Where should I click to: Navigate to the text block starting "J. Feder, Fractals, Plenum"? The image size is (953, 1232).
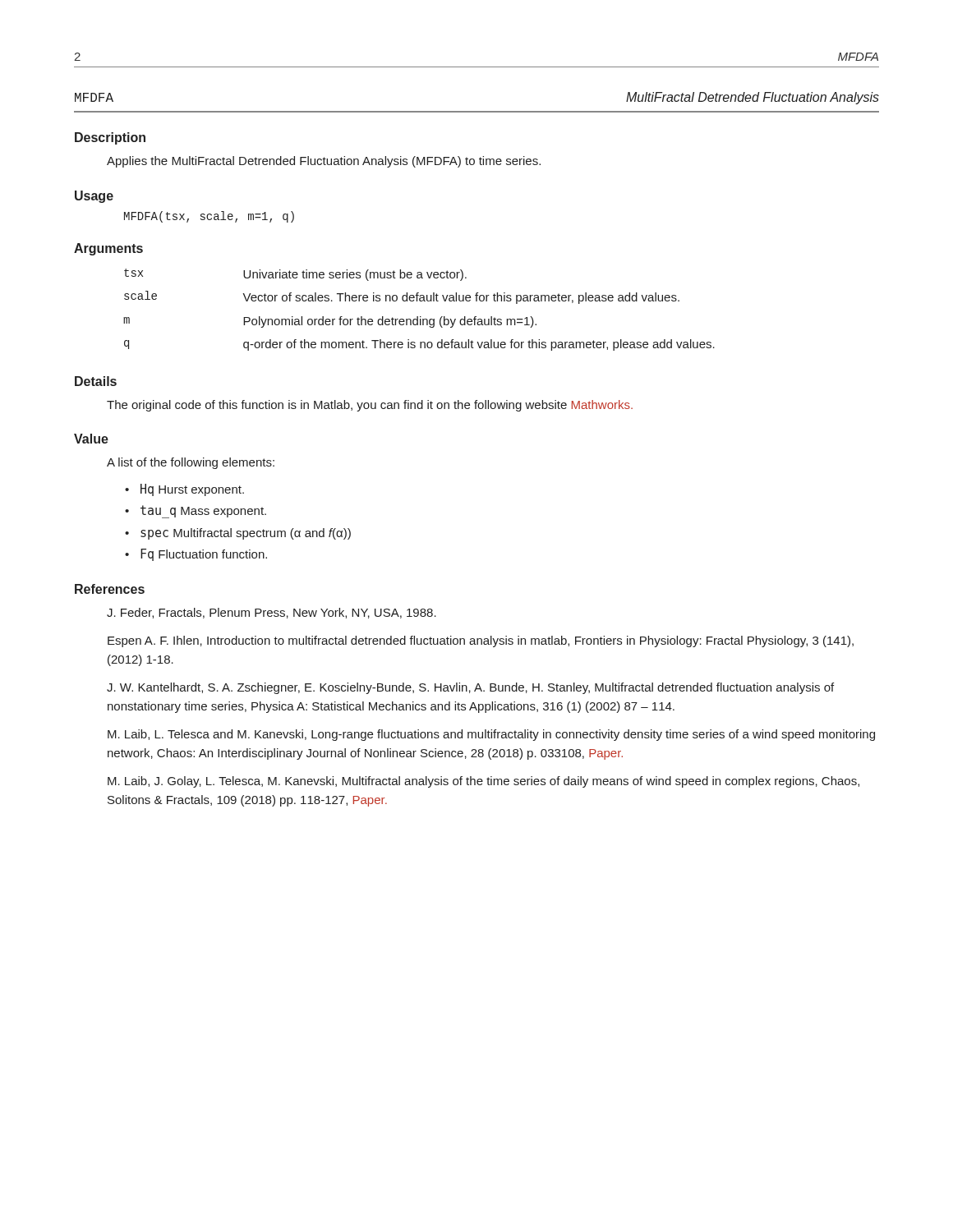pyautogui.click(x=272, y=612)
